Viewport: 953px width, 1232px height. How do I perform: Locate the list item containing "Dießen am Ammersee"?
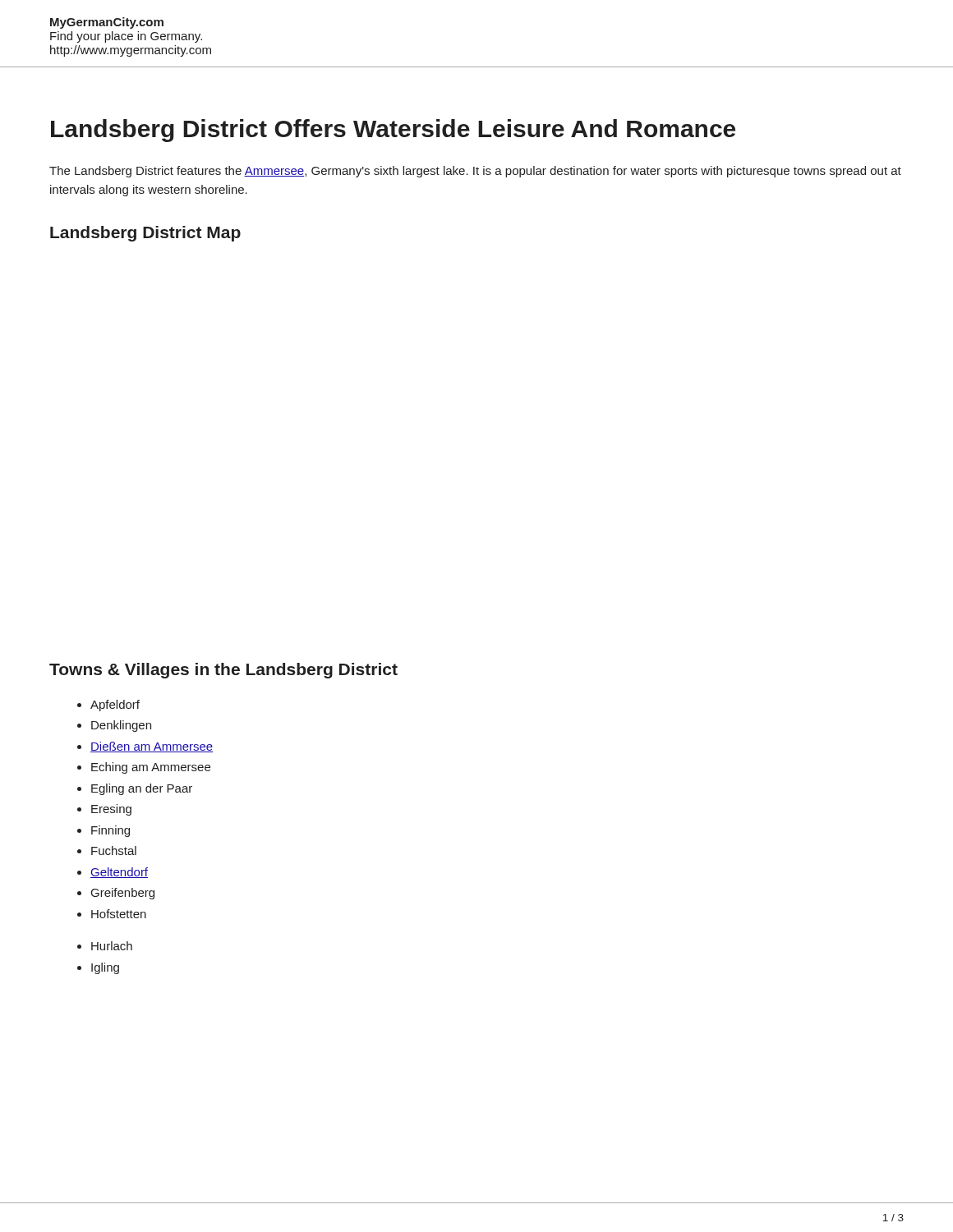tap(152, 746)
